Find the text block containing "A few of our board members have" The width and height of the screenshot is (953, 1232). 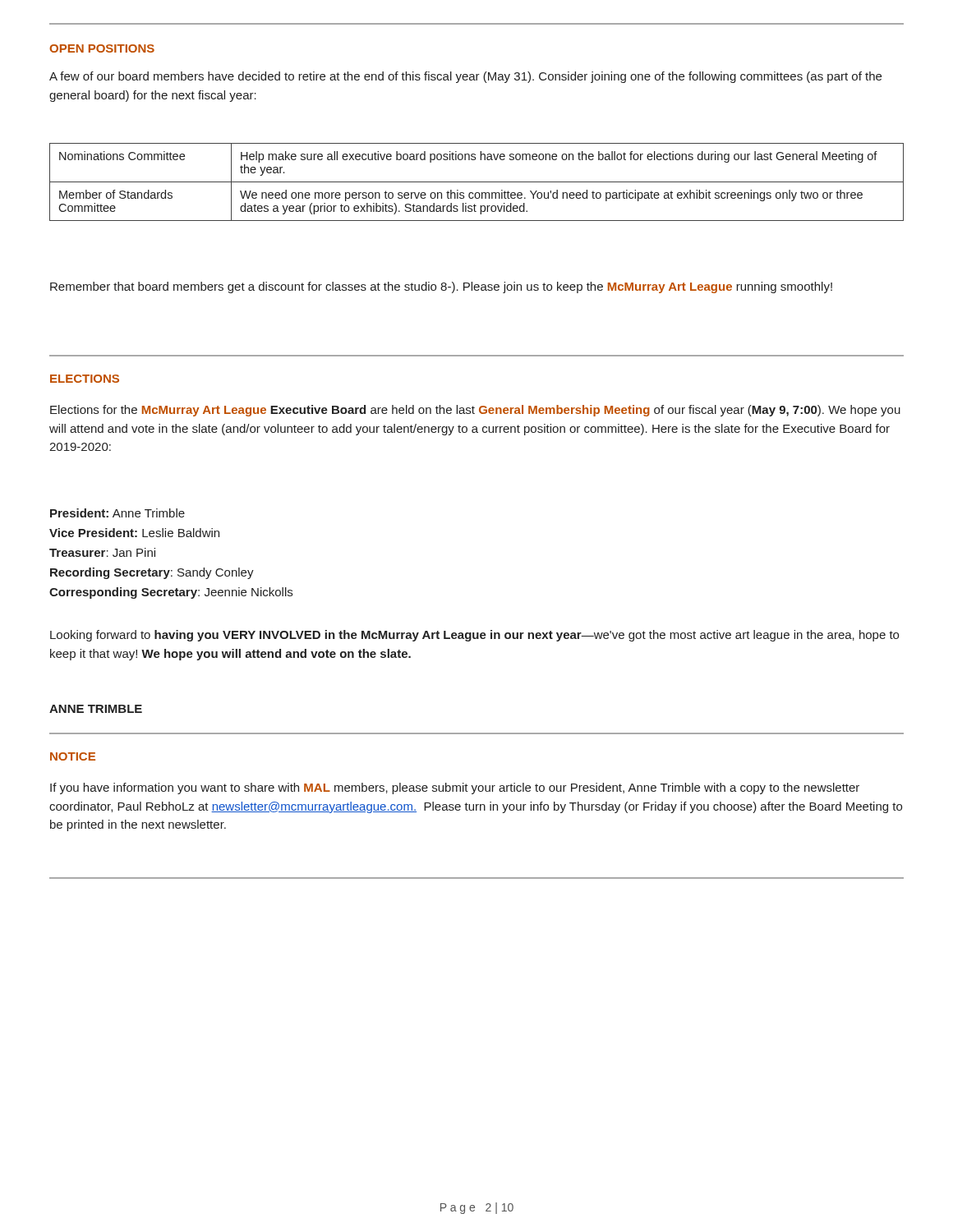pyautogui.click(x=466, y=85)
